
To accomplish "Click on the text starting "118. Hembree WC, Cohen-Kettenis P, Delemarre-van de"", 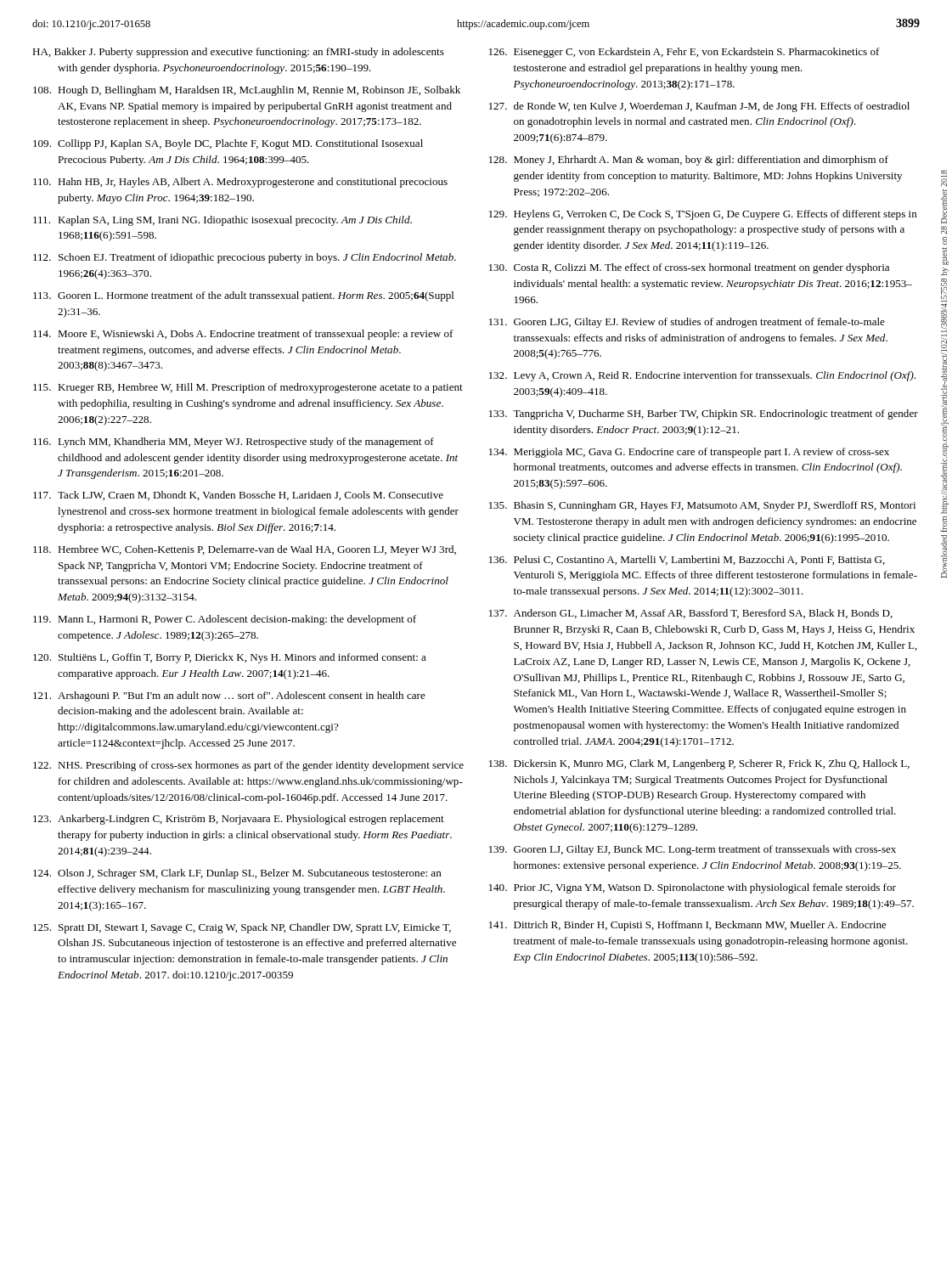I will pos(248,574).
